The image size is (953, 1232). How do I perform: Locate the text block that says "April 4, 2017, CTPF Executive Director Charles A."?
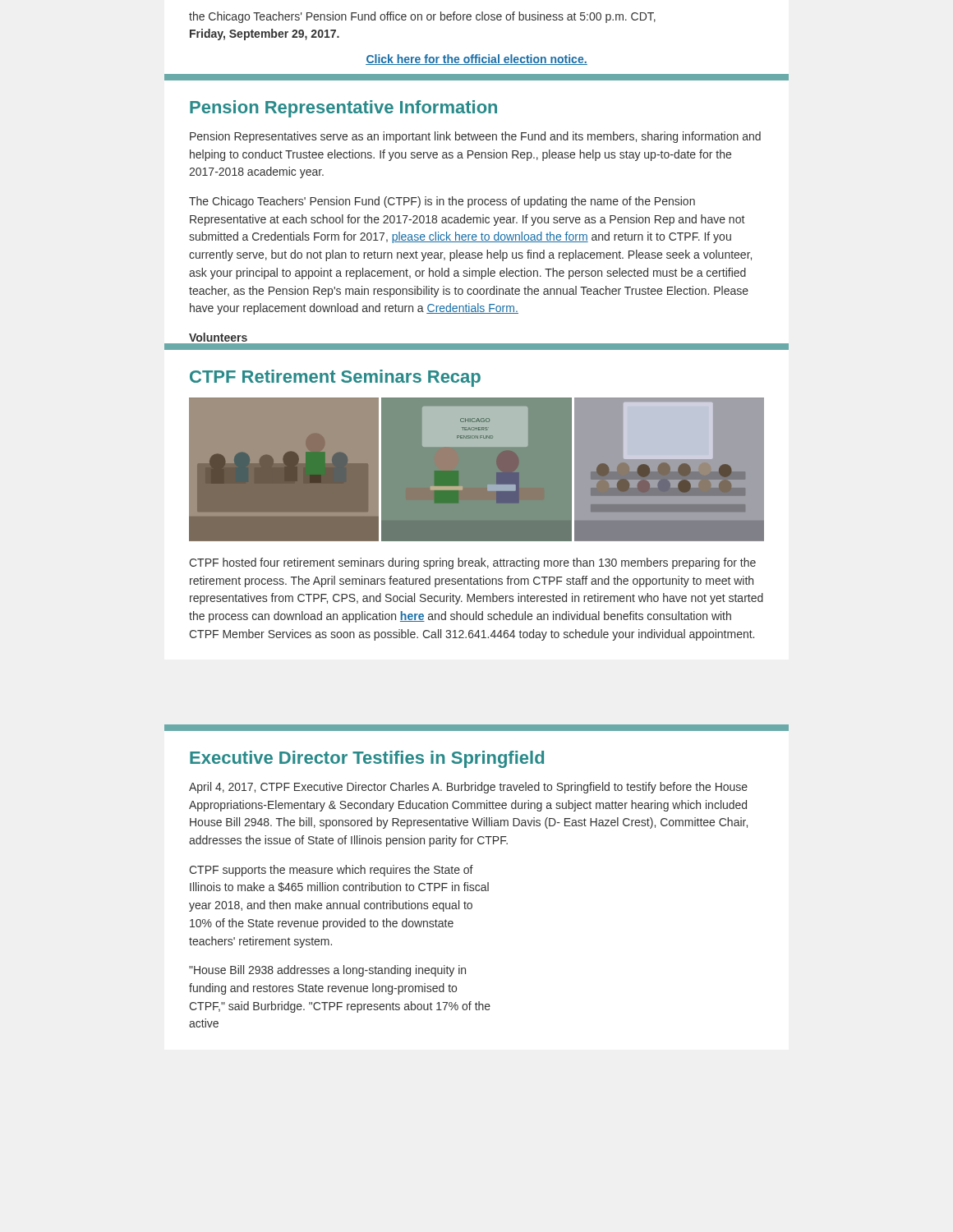(469, 814)
